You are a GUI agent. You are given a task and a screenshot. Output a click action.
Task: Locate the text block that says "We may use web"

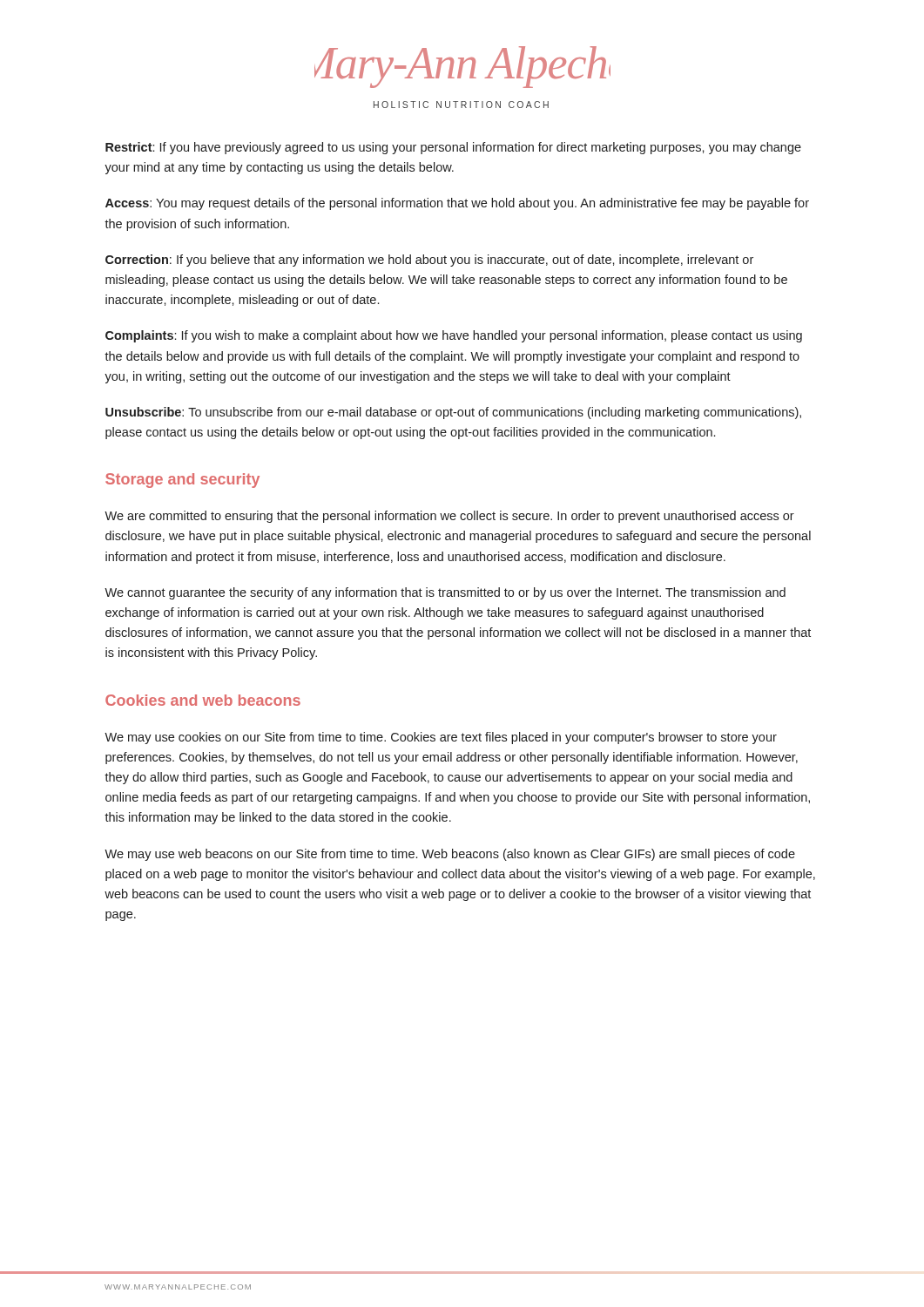(x=460, y=884)
